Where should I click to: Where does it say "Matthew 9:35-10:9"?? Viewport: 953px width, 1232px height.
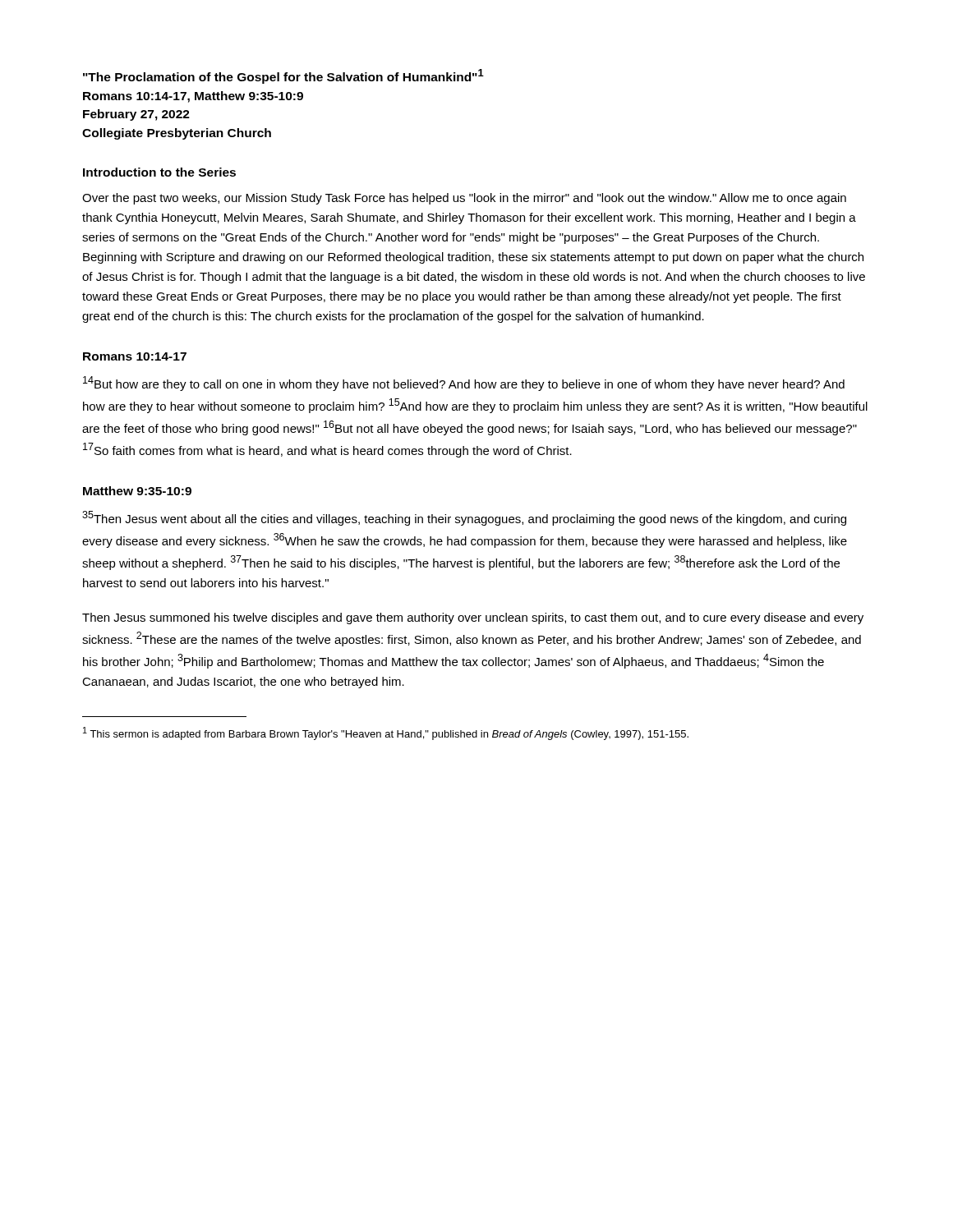(x=137, y=491)
